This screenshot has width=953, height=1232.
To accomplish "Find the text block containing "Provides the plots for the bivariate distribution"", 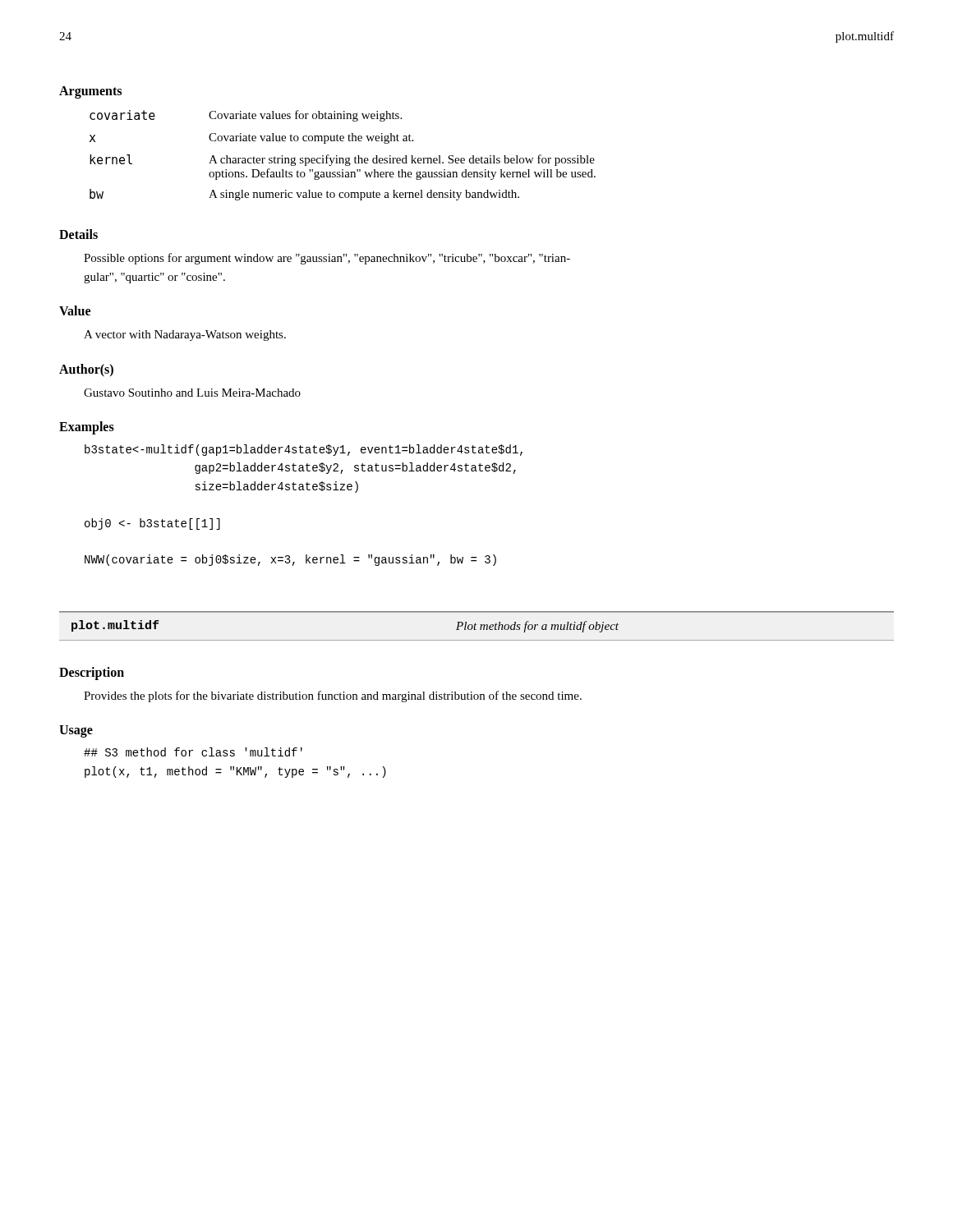I will [333, 695].
